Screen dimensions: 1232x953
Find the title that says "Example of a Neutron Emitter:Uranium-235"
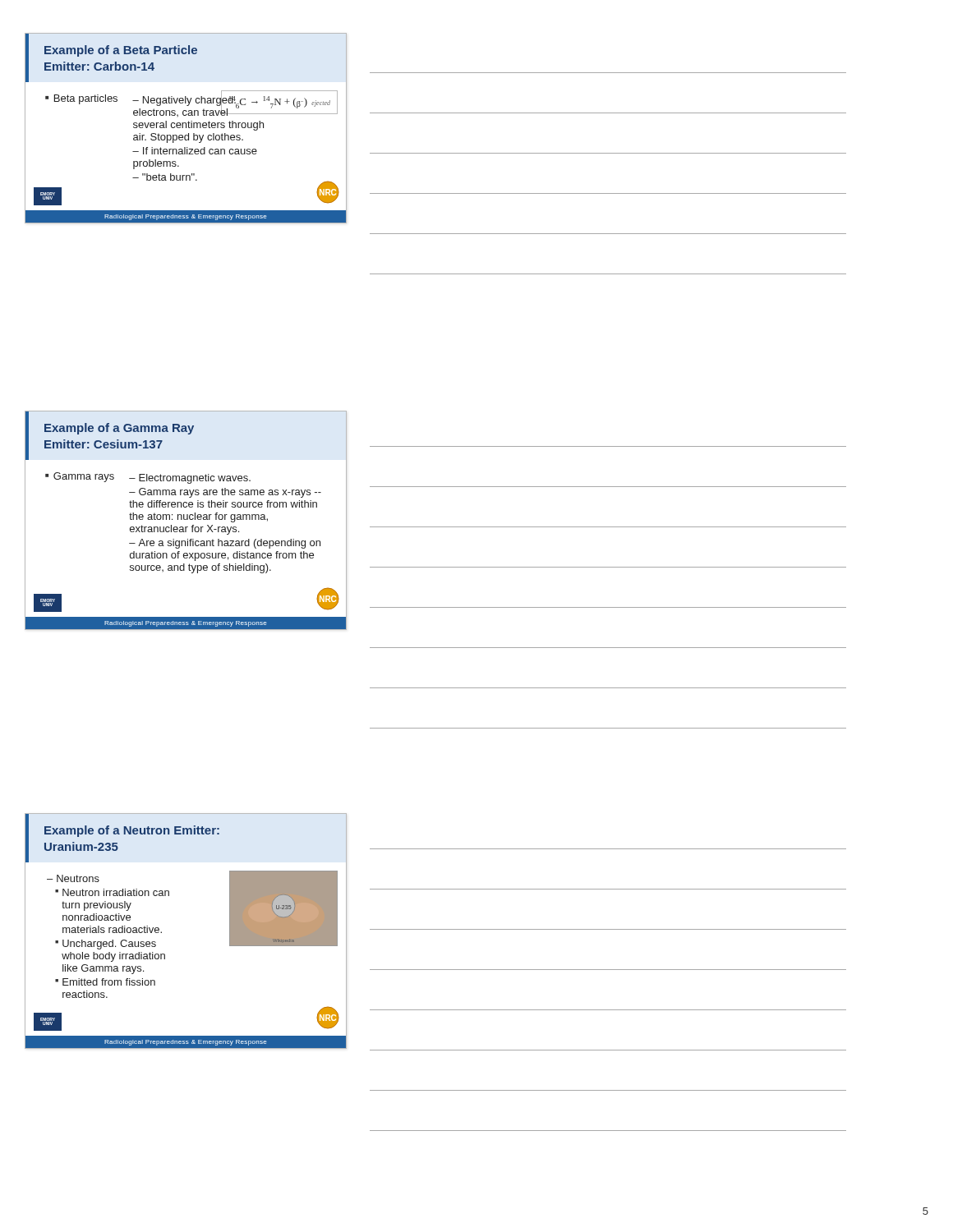click(x=189, y=838)
